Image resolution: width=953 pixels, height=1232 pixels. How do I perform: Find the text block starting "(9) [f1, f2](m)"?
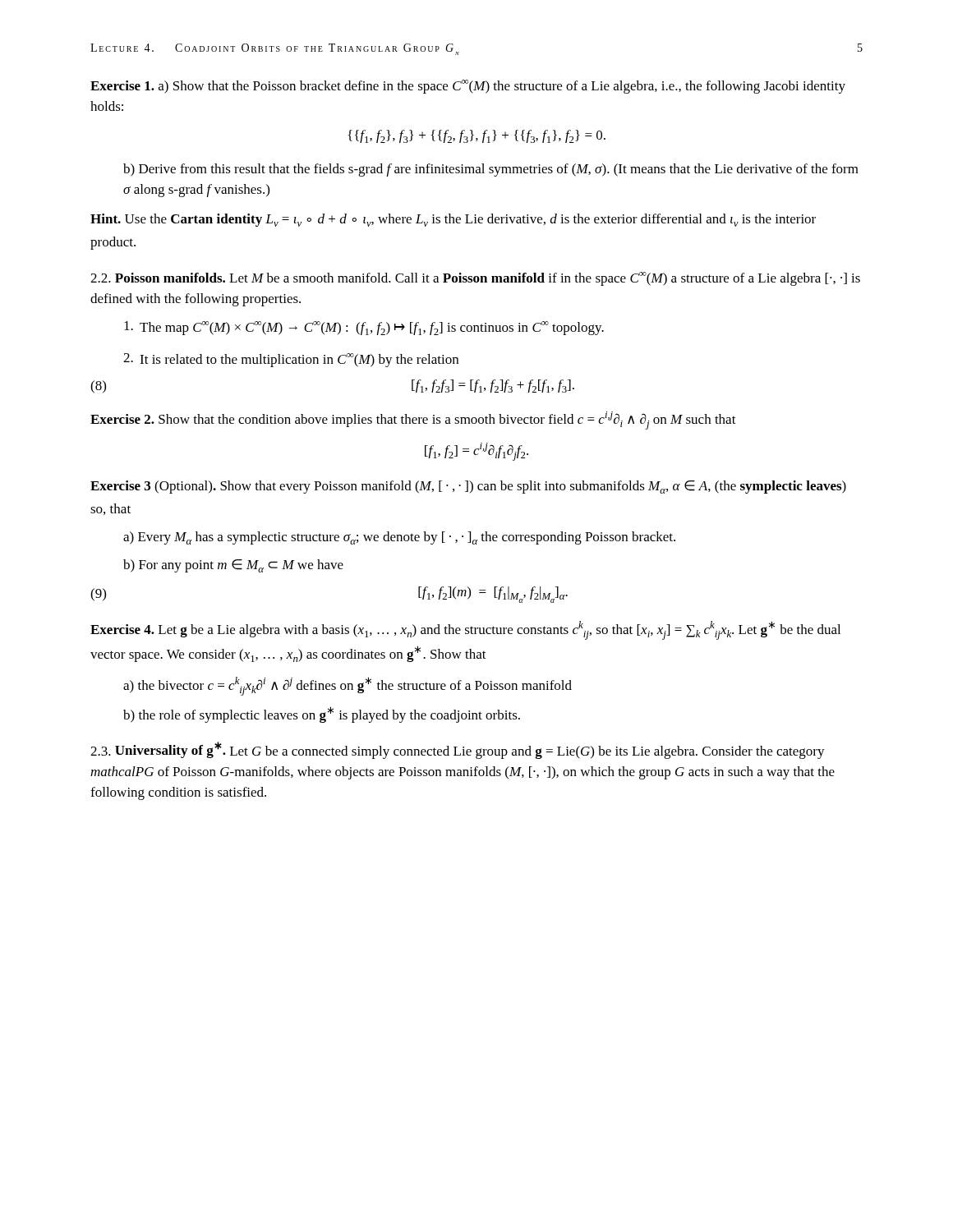point(476,594)
